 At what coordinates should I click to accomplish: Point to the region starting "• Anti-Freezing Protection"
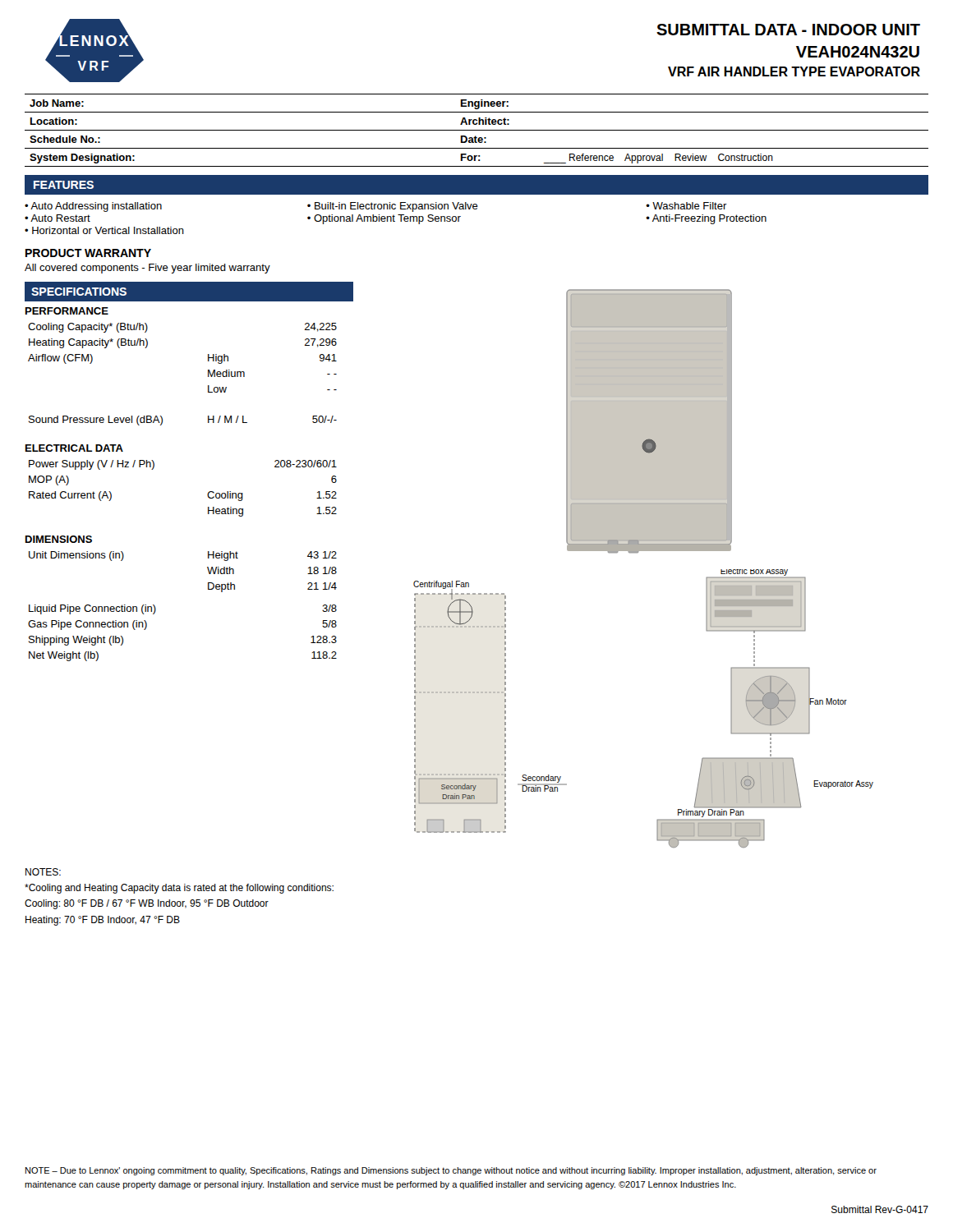(706, 218)
